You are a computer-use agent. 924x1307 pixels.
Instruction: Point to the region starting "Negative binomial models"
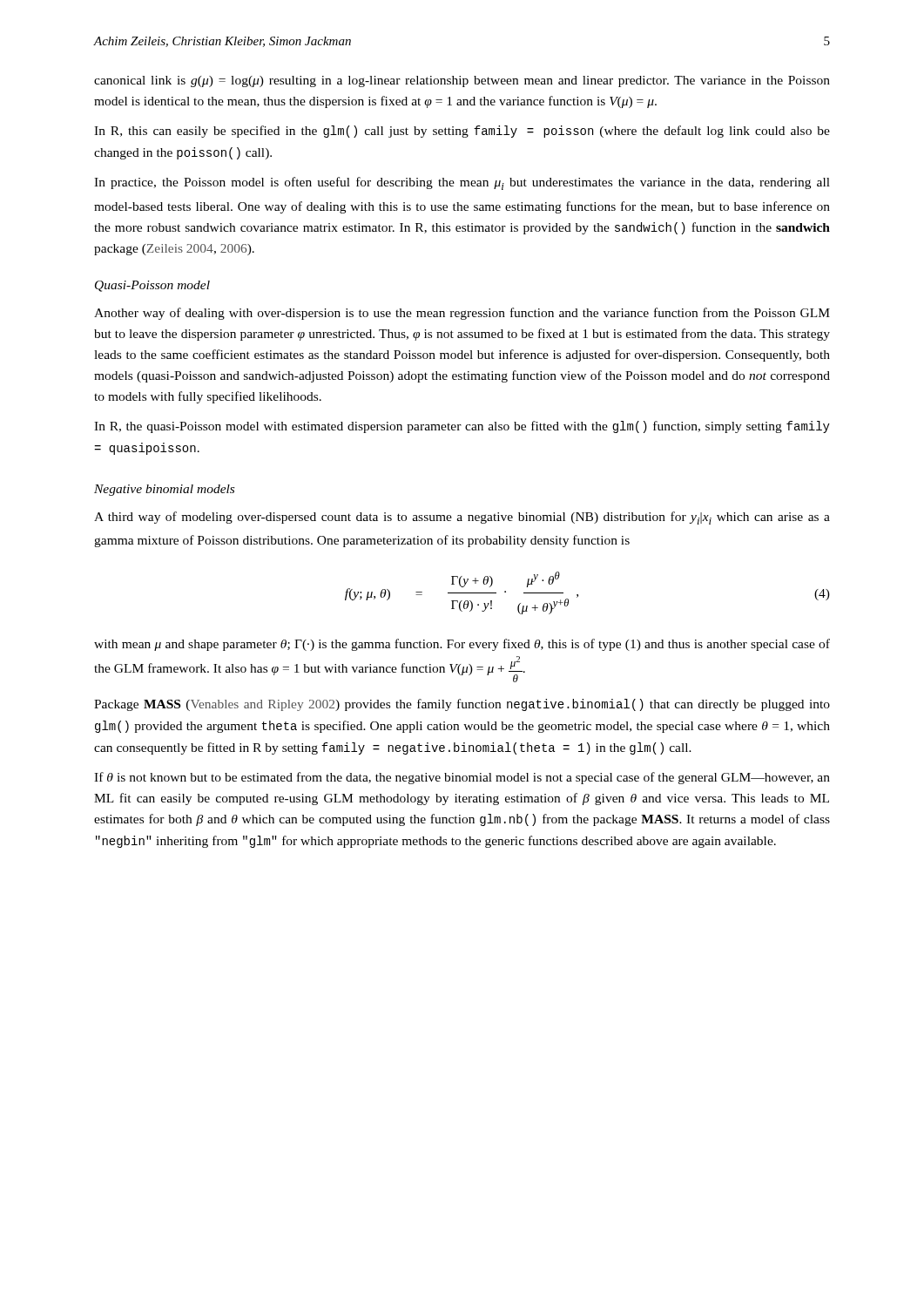164,490
